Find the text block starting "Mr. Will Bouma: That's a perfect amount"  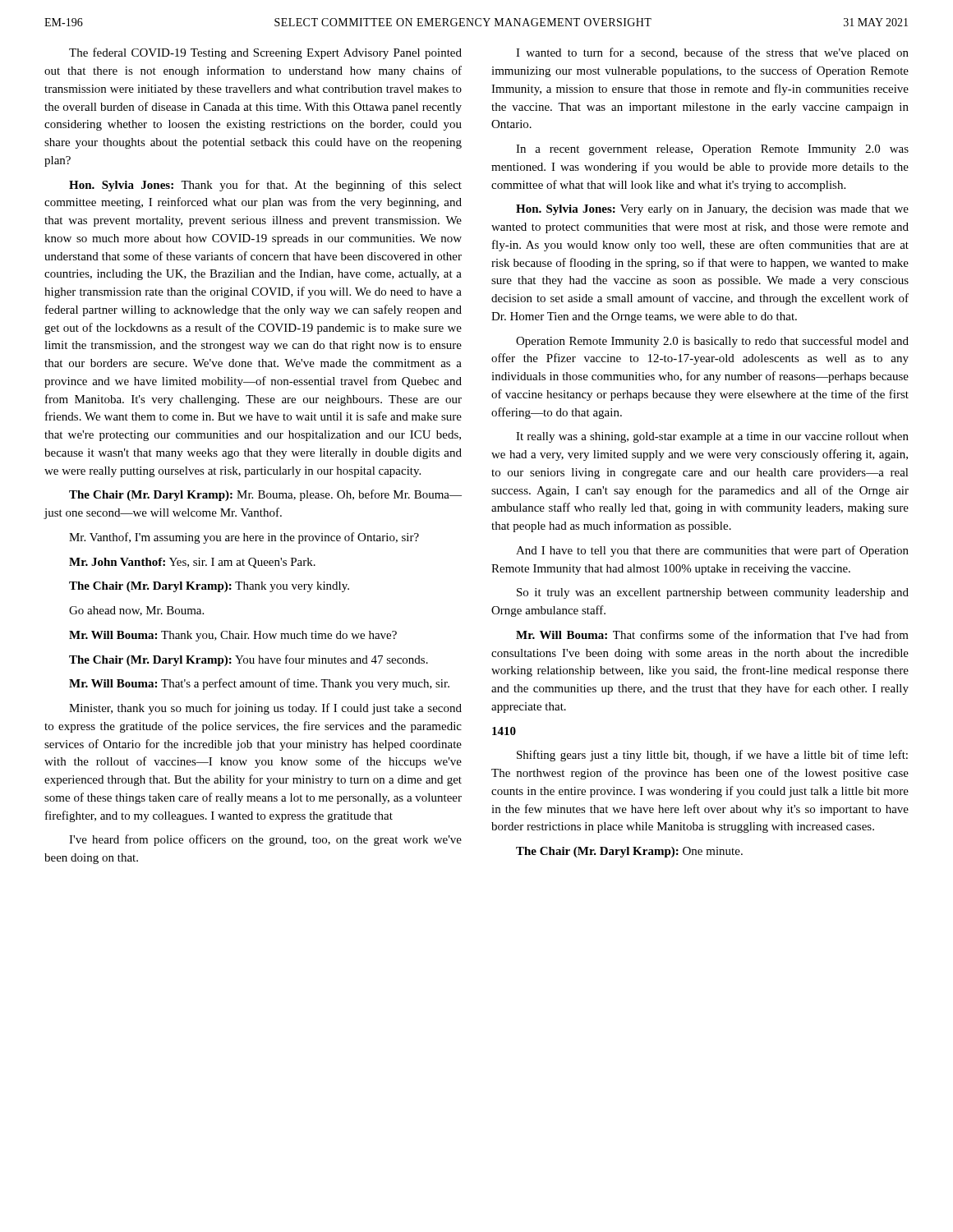coord(253,684)
